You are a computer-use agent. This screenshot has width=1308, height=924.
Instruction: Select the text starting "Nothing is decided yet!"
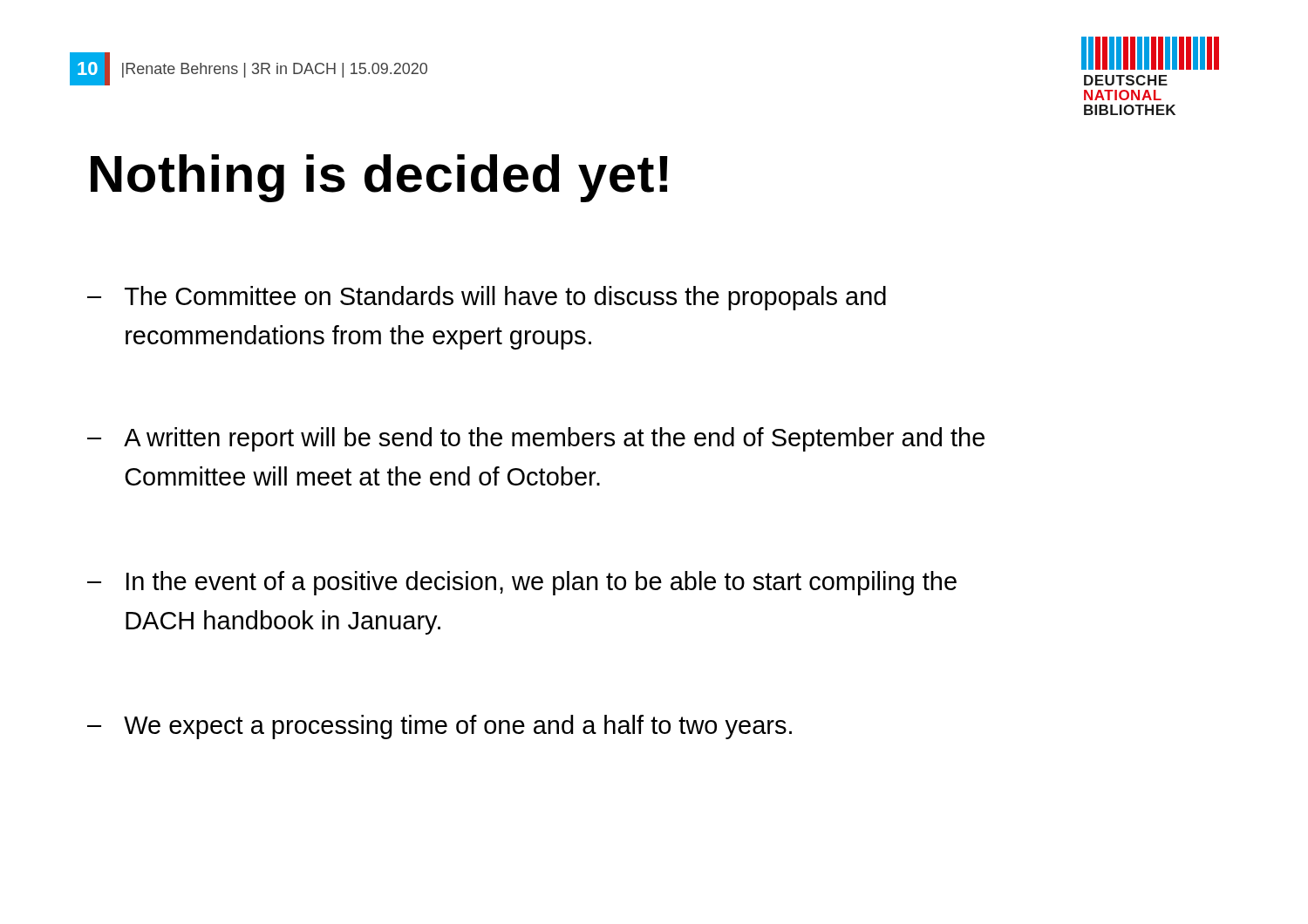[610, 174]
